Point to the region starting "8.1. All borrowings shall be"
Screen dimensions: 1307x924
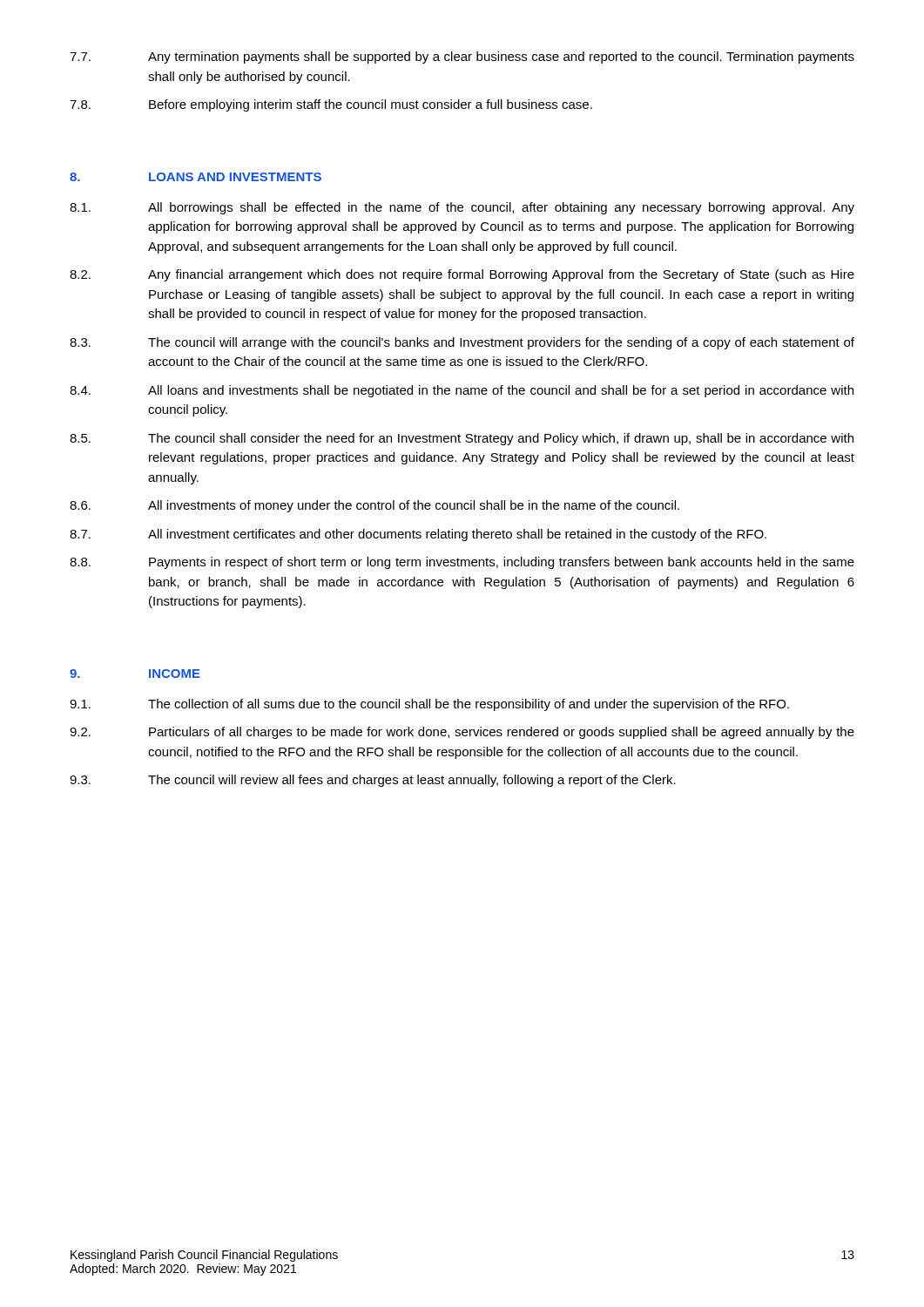click(x=462, y=227)
